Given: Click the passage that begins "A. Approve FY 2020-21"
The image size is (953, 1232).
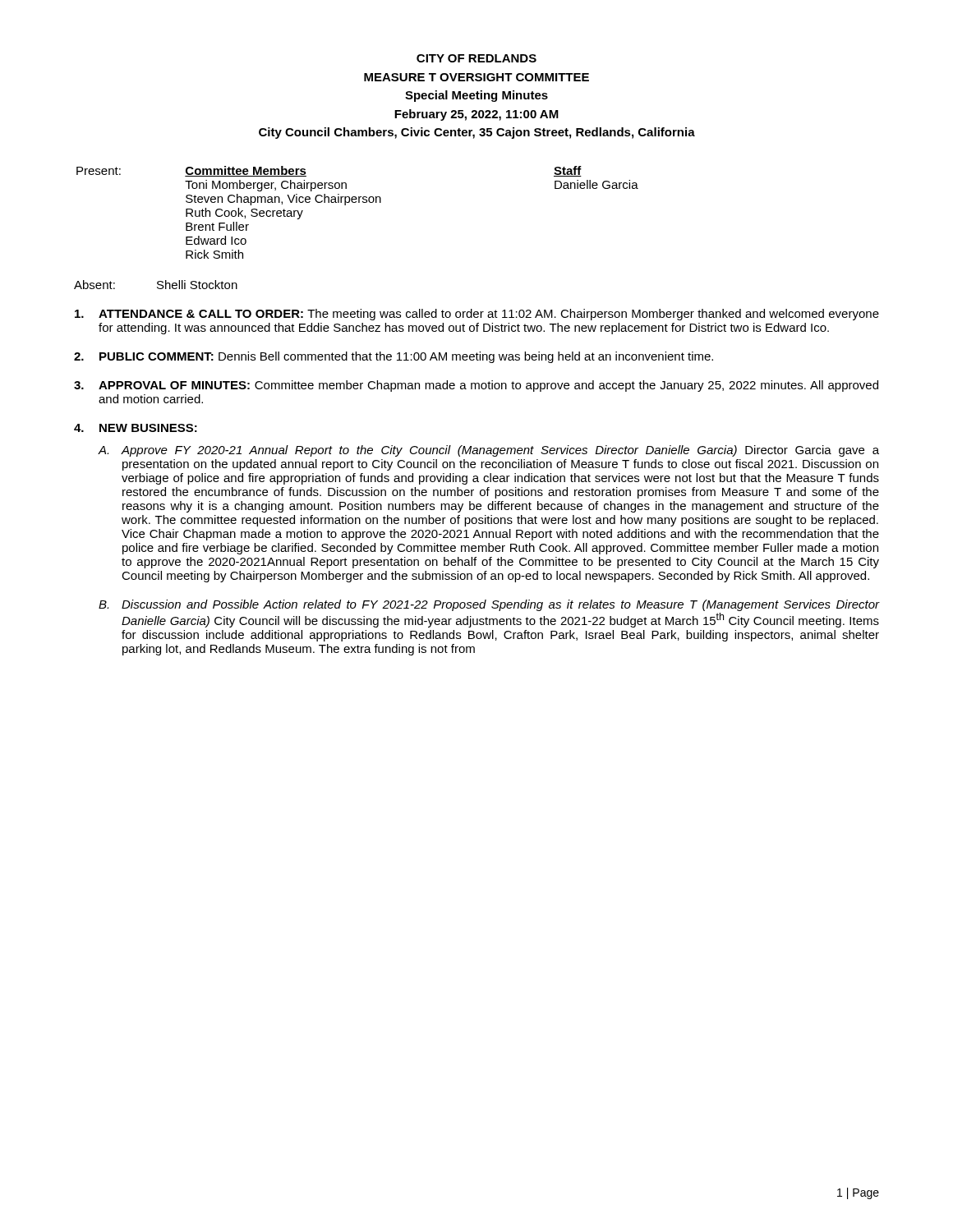Looking at the screenshot, I should [489, 512].
